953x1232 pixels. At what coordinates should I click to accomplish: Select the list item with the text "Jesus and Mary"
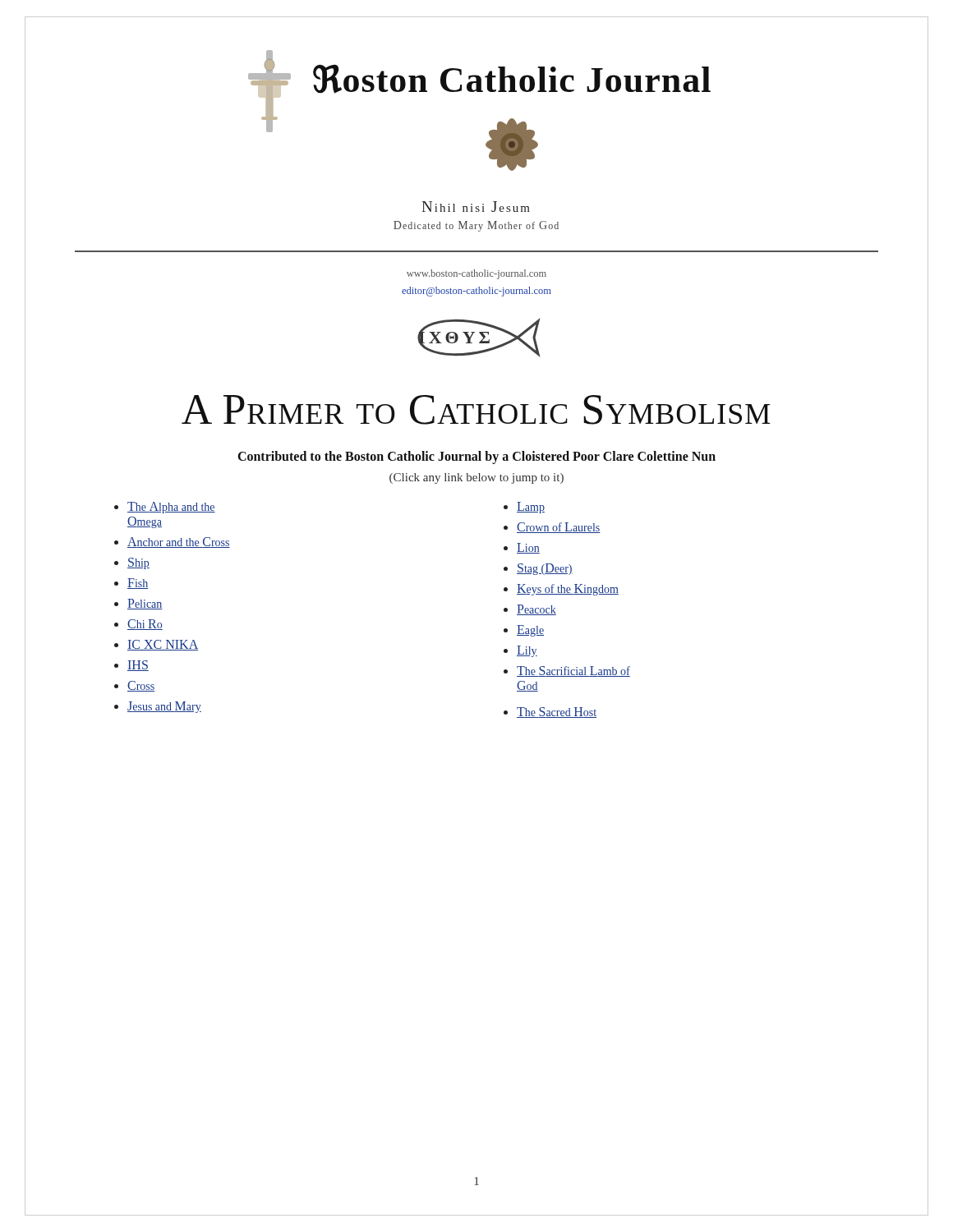164,706
